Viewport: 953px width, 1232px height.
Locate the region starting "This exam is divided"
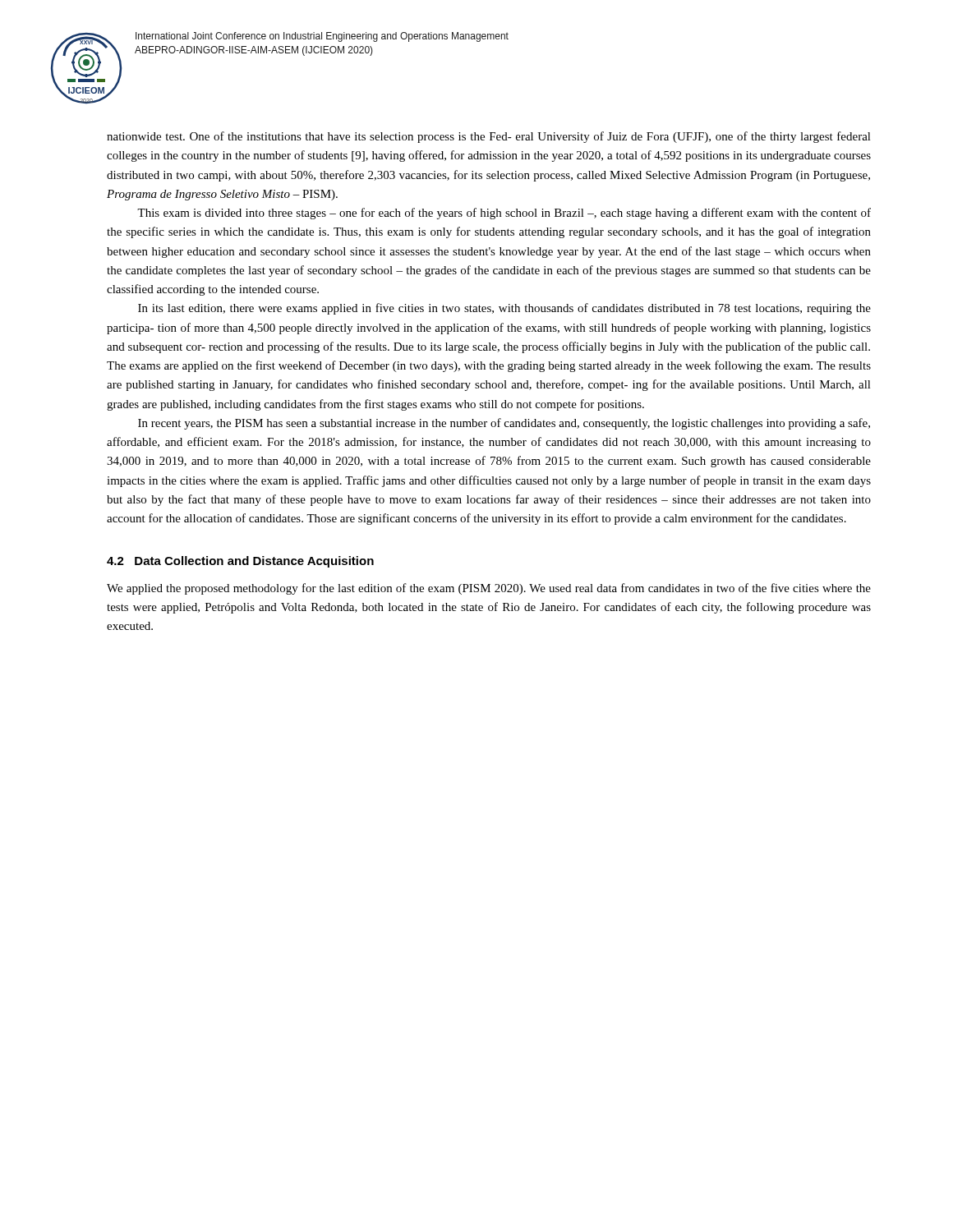pyautogui.click(x=489, y=251)
